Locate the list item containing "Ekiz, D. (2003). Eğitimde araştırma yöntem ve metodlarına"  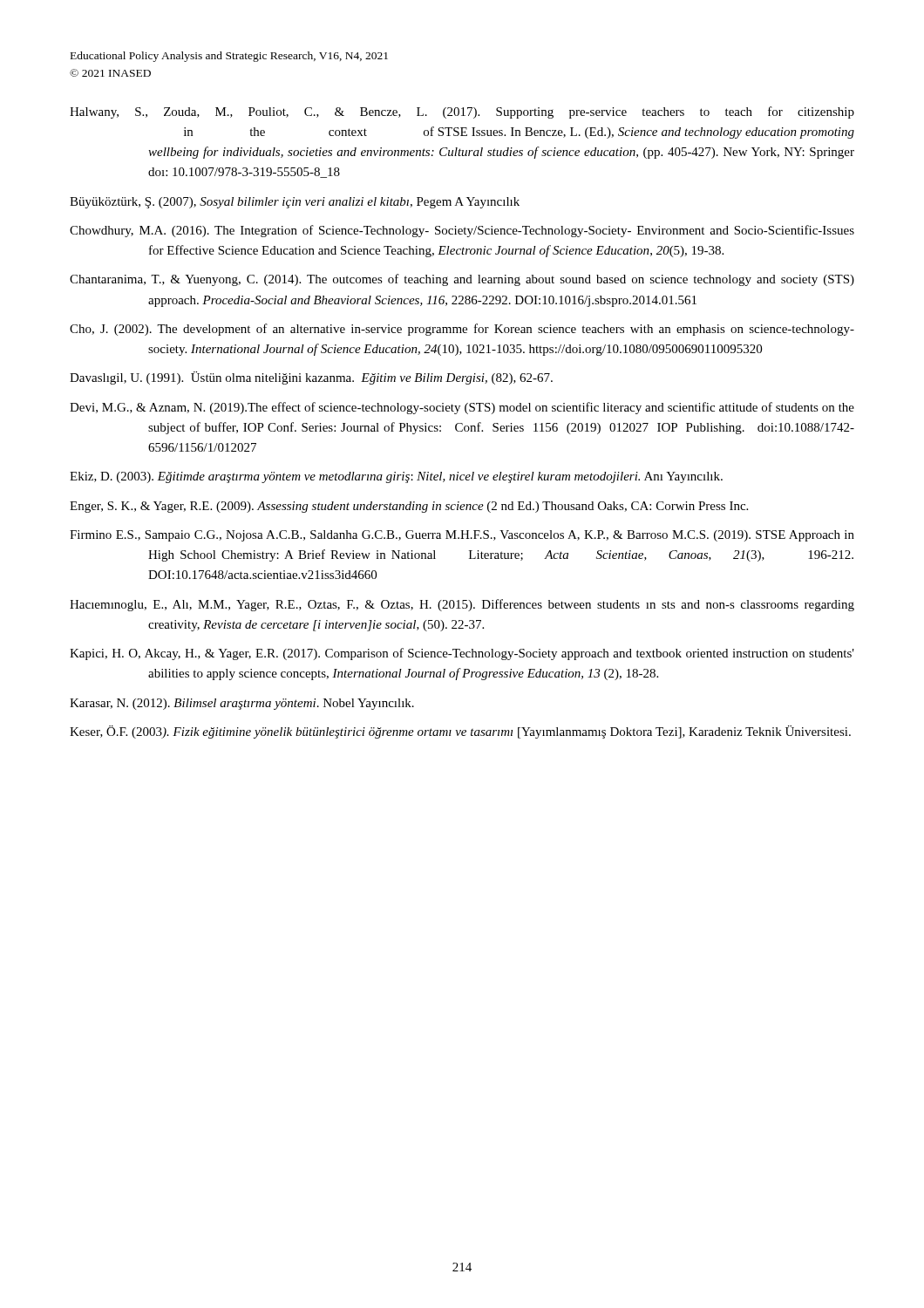coord(397,476)
